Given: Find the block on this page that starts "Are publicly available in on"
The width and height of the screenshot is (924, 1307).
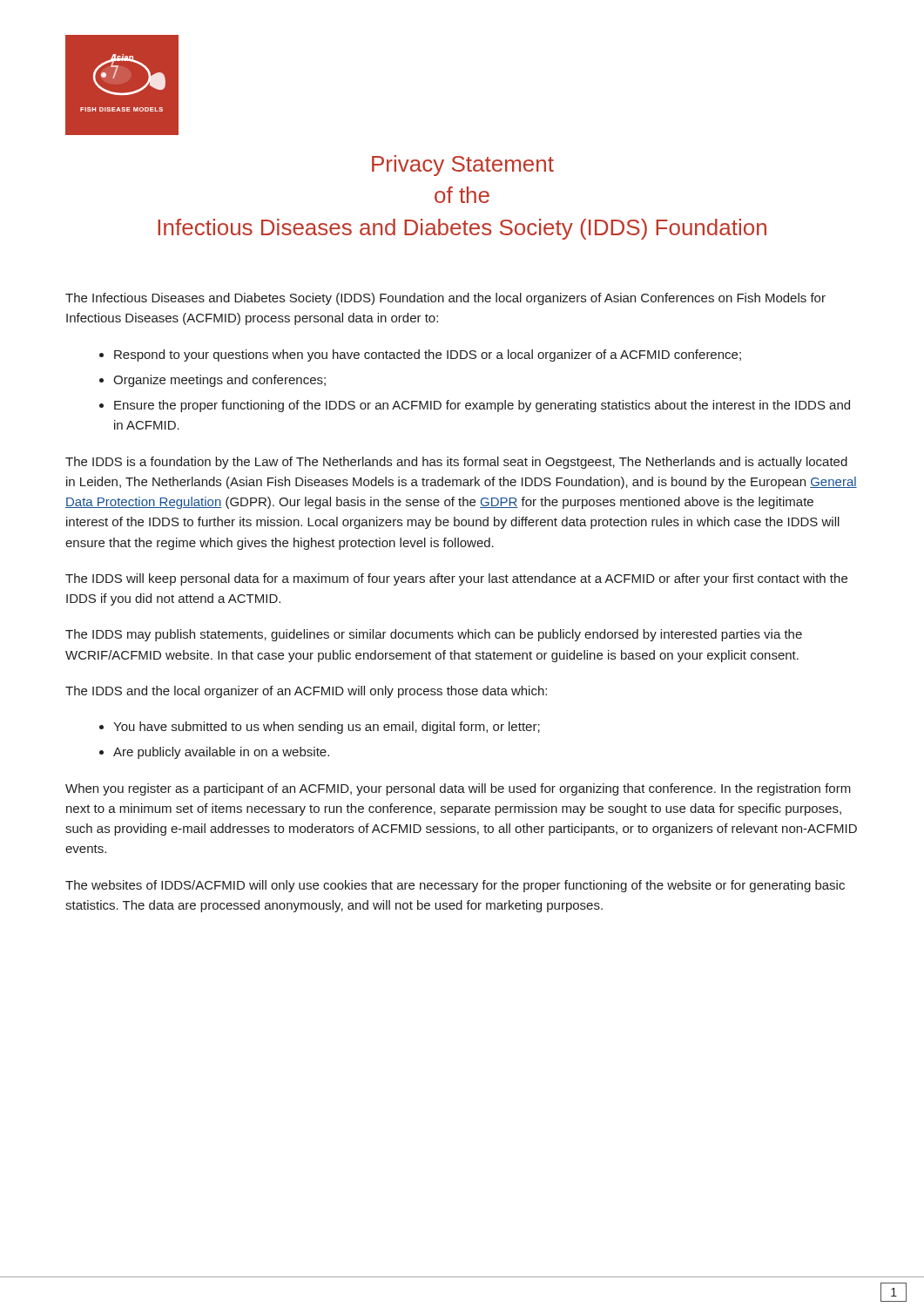Looking at the screenshot, I should (x=222, y=752).
